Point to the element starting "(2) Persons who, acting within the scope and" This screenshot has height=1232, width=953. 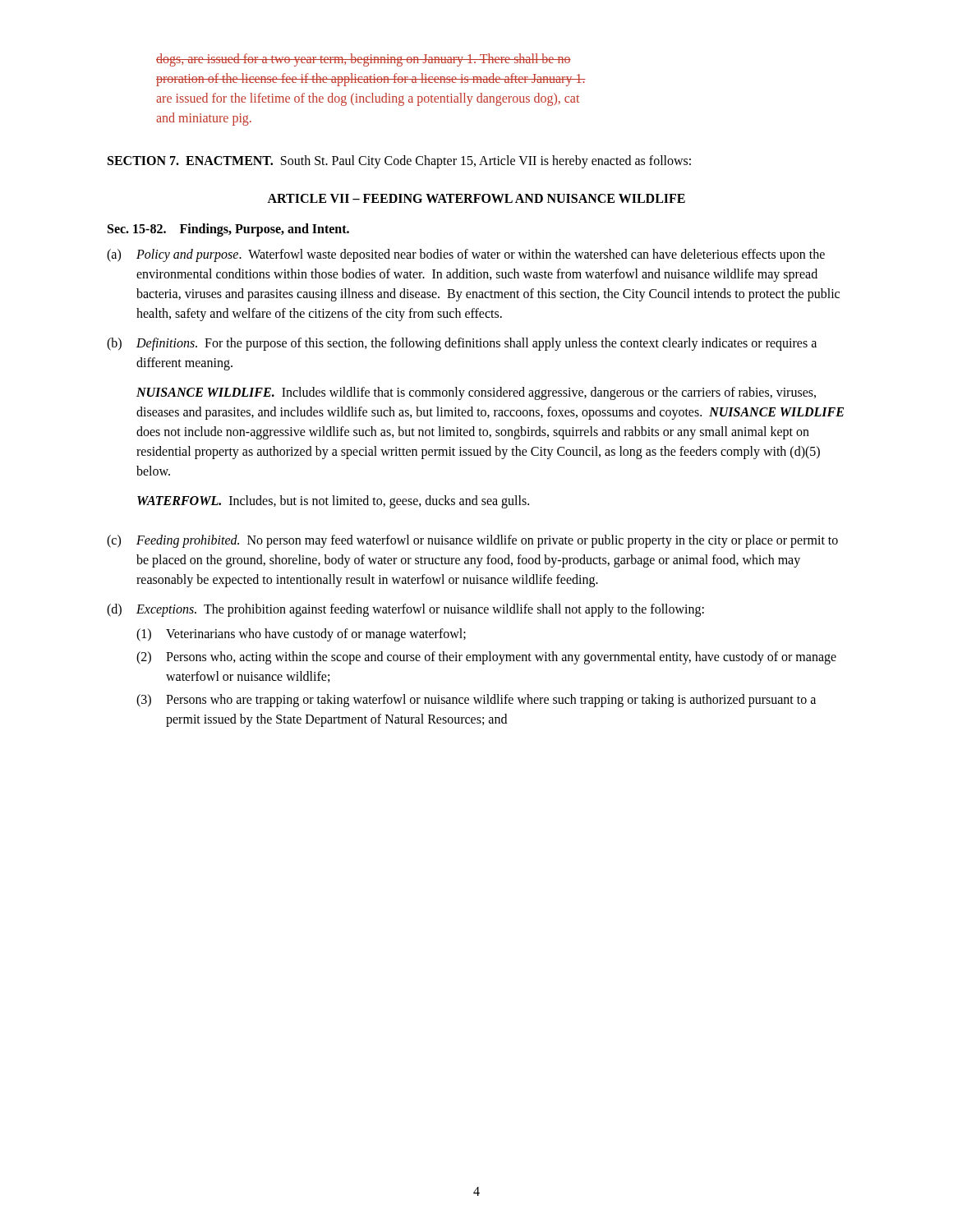tap(491, 667)
